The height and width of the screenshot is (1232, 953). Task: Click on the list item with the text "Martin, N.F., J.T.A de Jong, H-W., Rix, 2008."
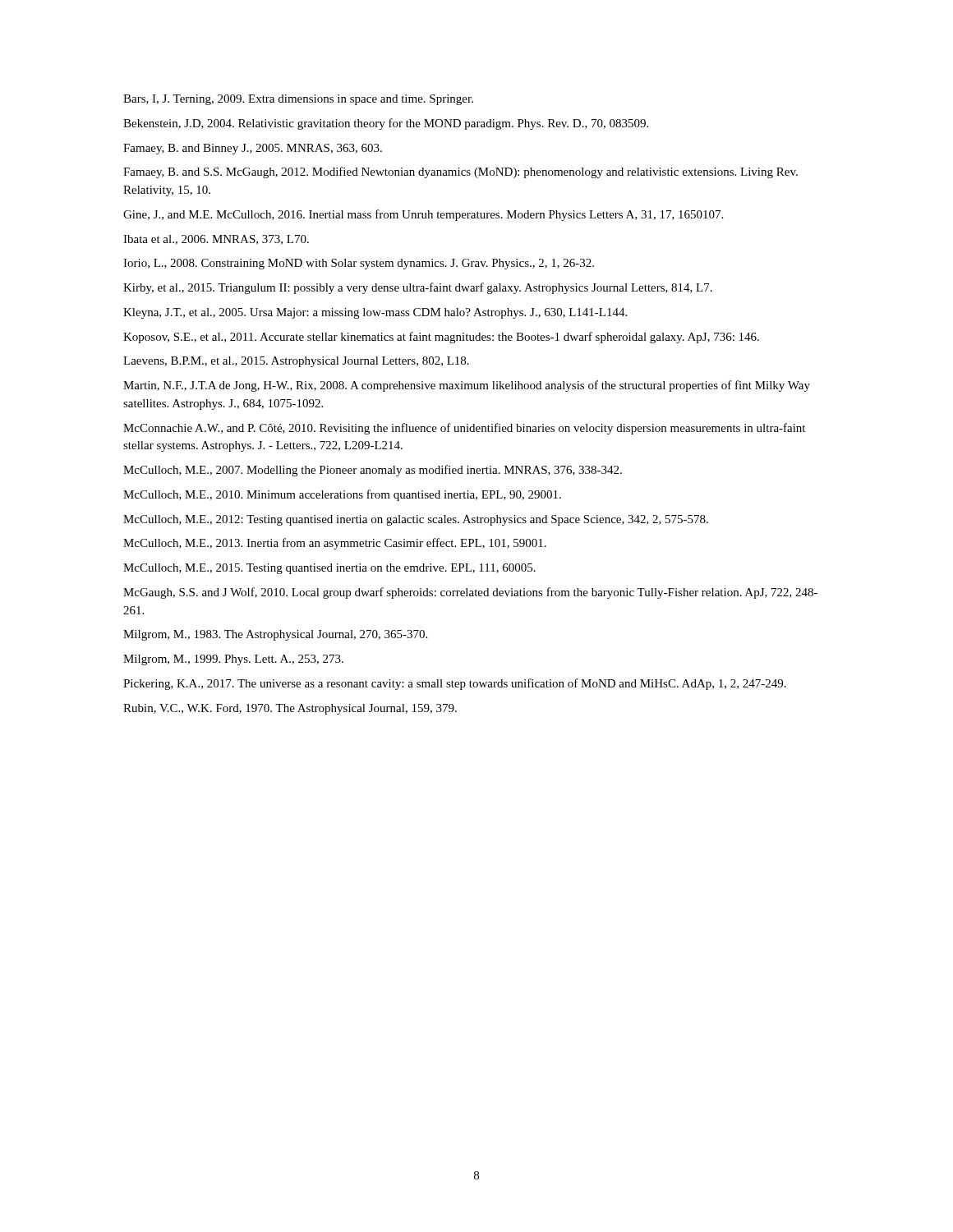click(x=467, y=394)
